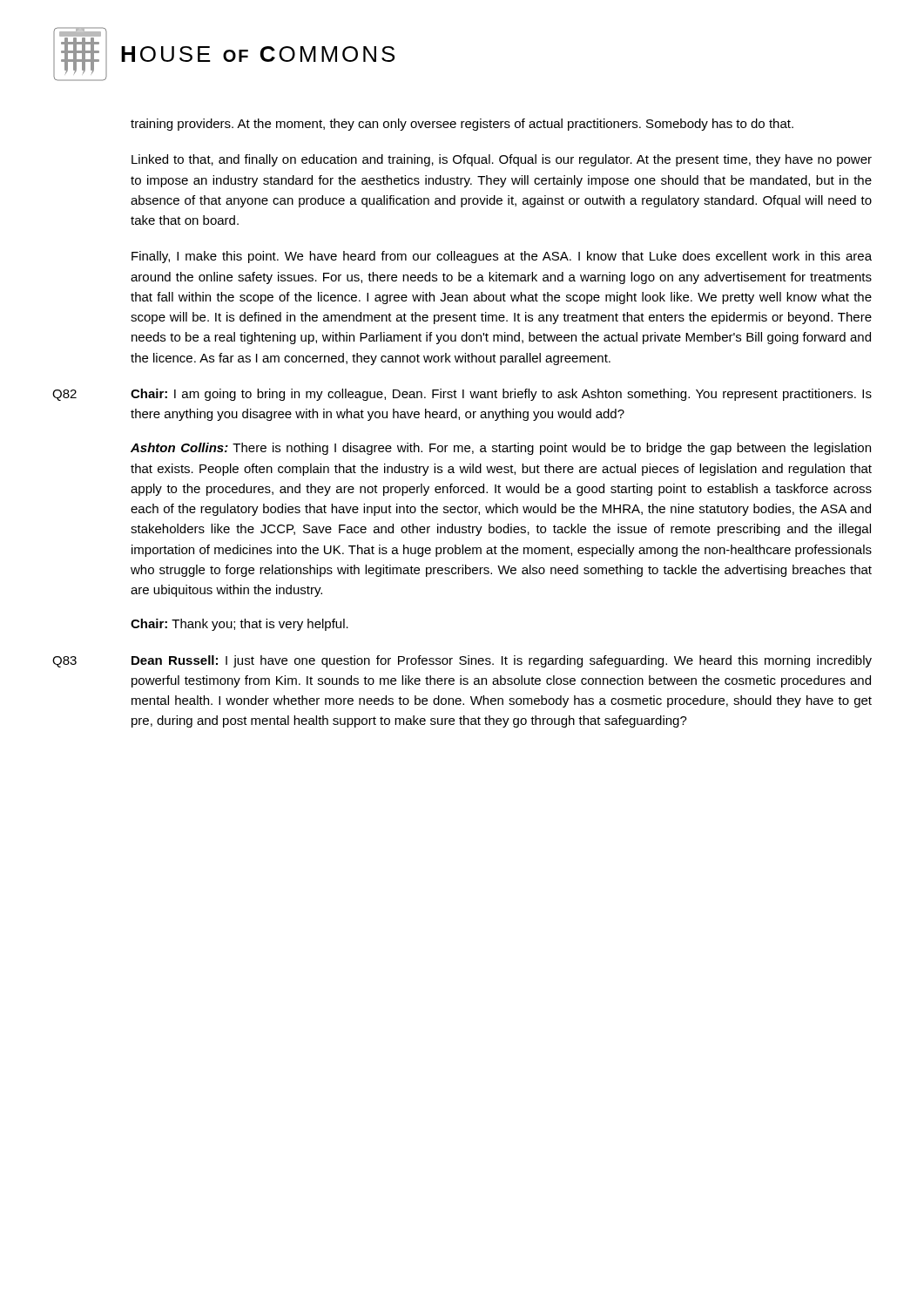
Task: Where is the passage that starts "Q83 Dean Russell: I just have one"?
Action: pos(462,690)
